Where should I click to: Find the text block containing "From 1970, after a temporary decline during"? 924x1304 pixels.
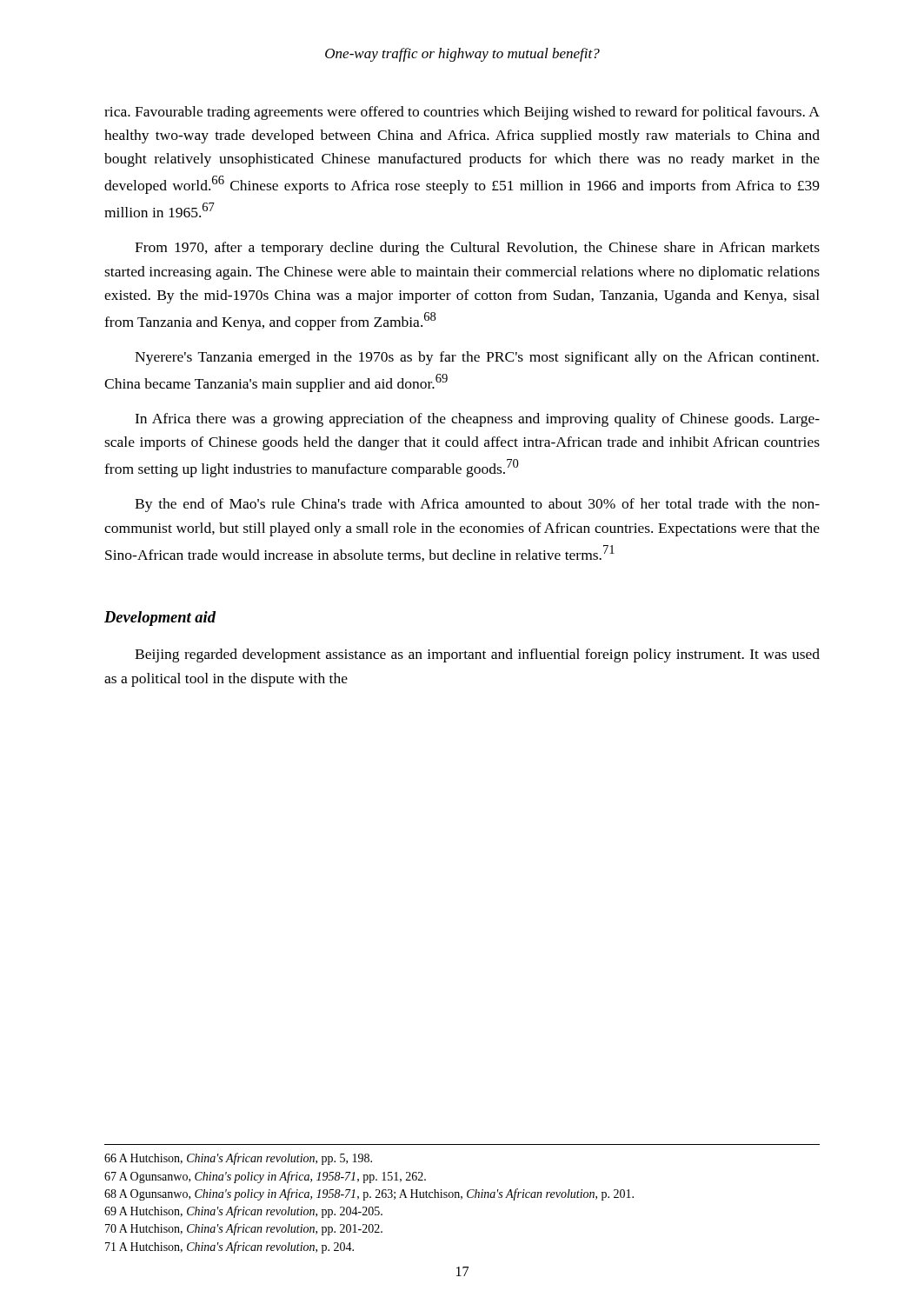462,285
